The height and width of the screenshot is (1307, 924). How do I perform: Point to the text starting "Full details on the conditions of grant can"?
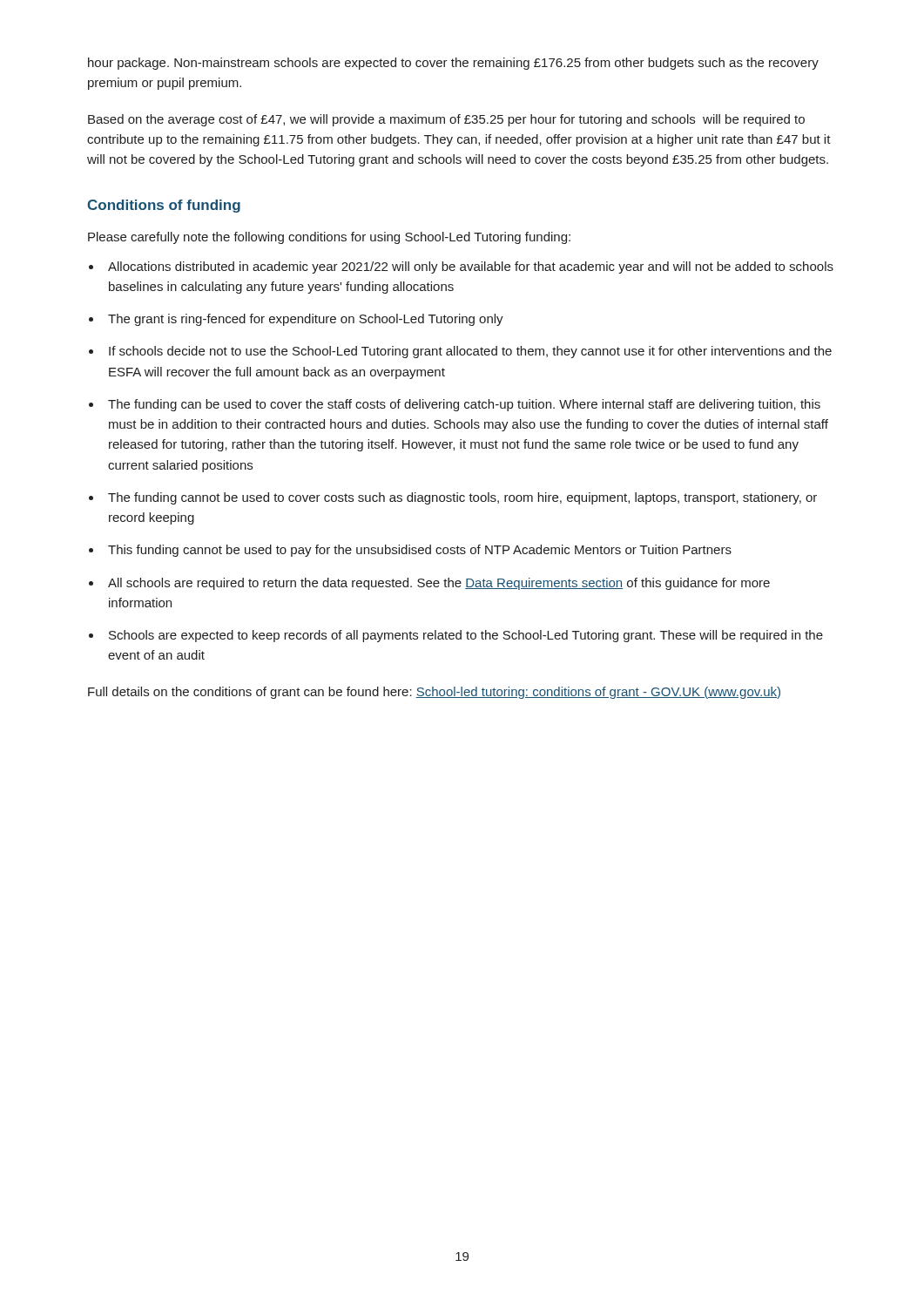pyautogui.click(x=434, y=691)
